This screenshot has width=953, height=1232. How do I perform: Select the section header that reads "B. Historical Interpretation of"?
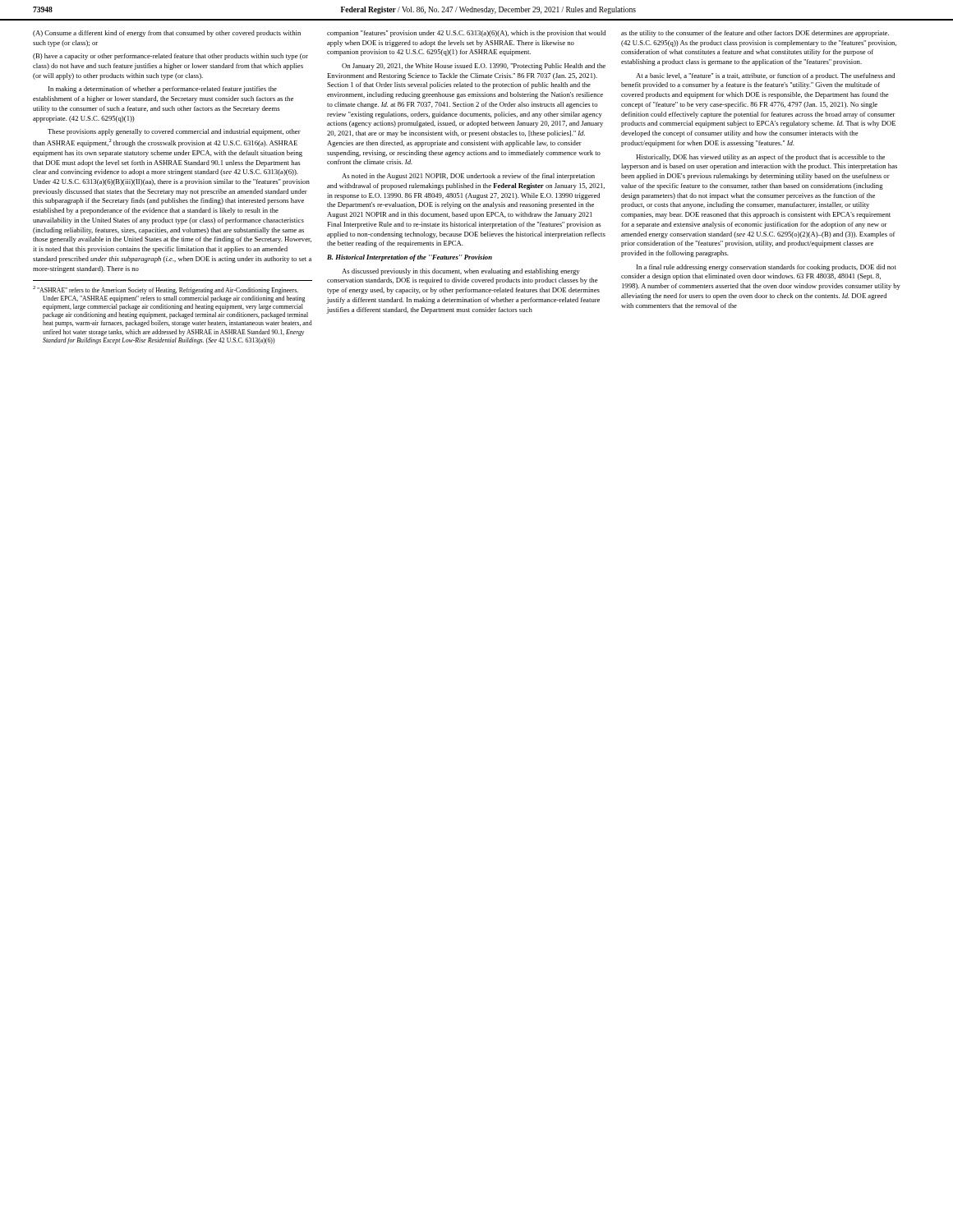pos(467,258)
